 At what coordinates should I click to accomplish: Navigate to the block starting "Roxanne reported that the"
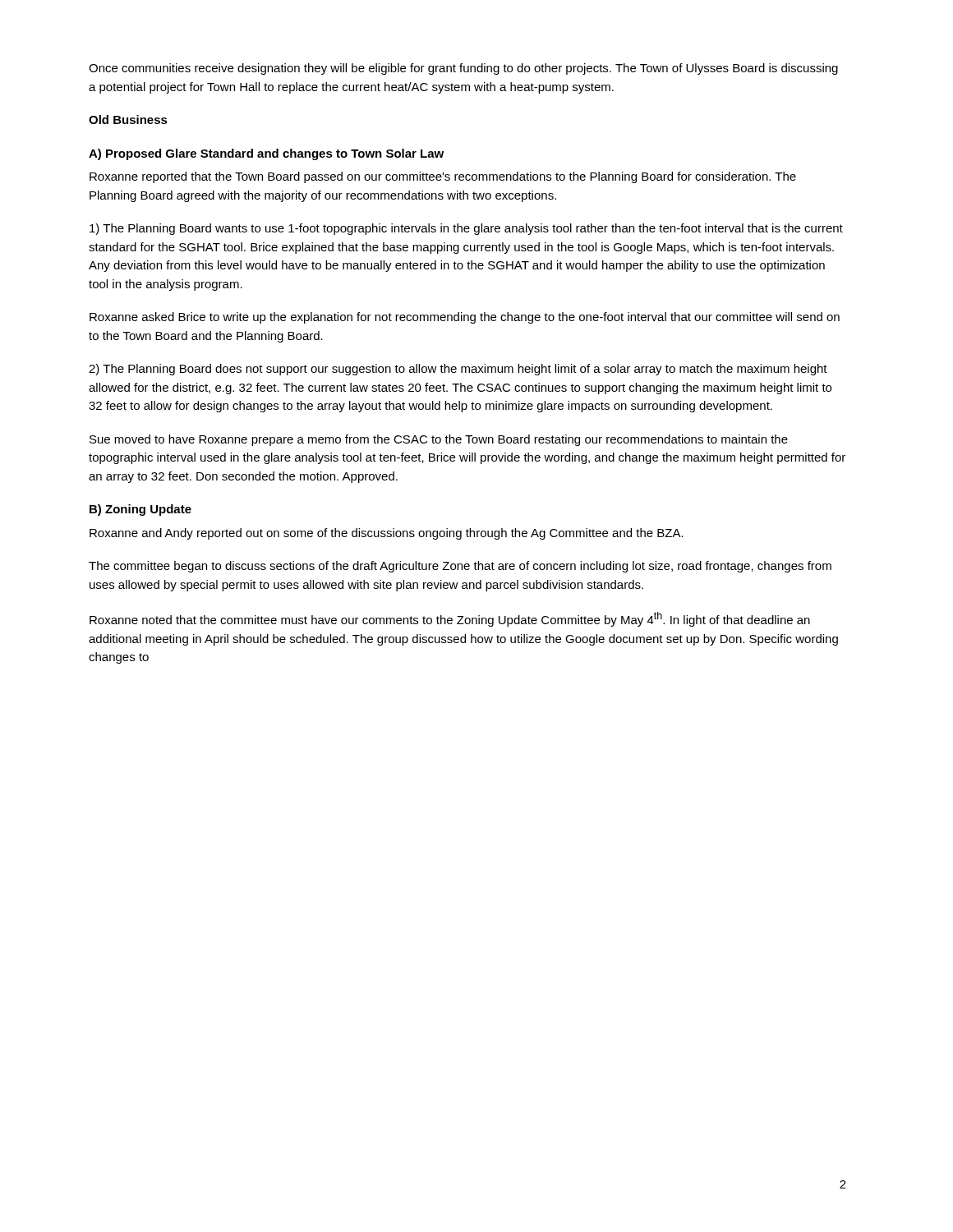pos(467,186)
